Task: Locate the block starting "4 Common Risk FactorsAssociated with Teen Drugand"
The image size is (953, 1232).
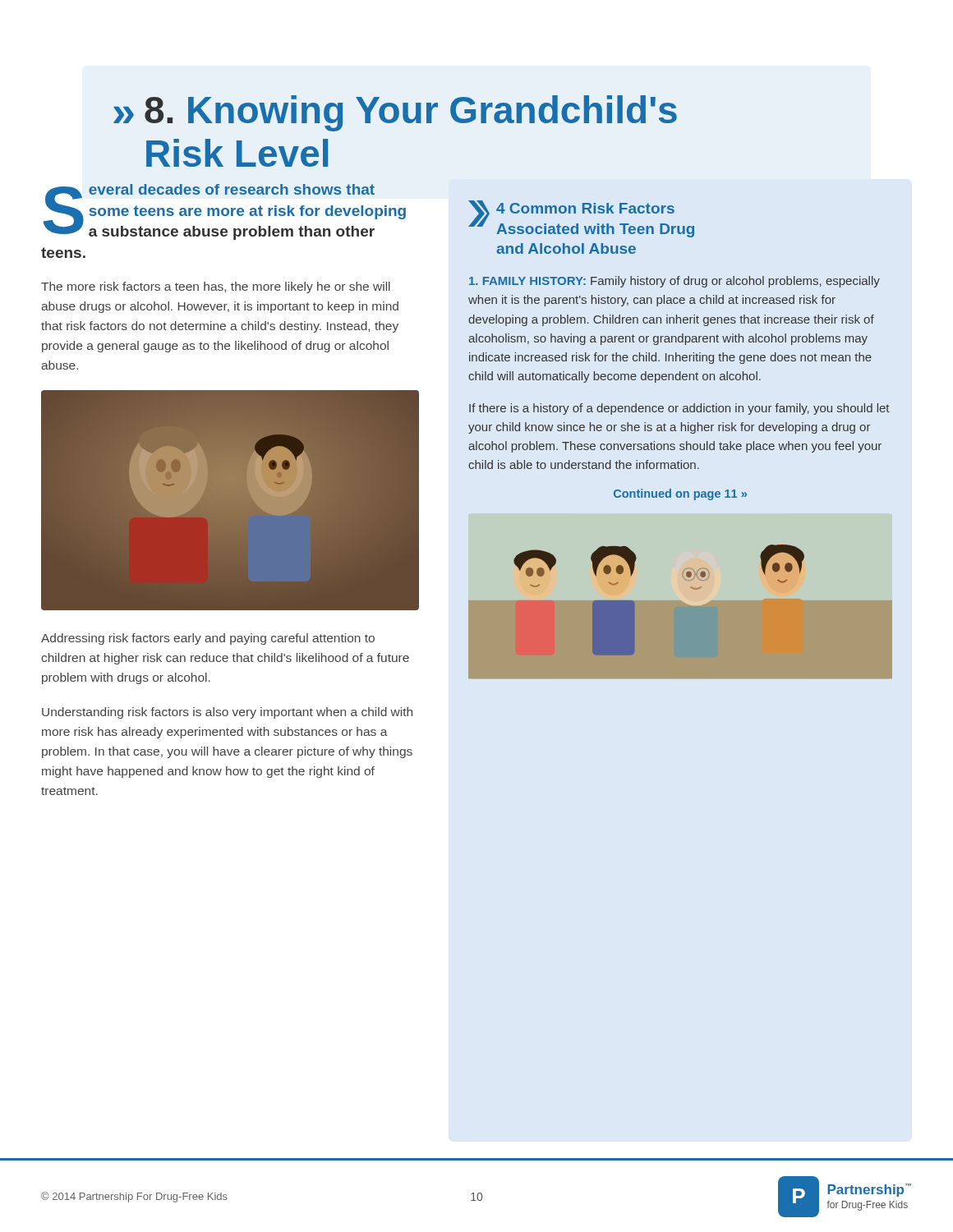Action: [x=582, y=229]
